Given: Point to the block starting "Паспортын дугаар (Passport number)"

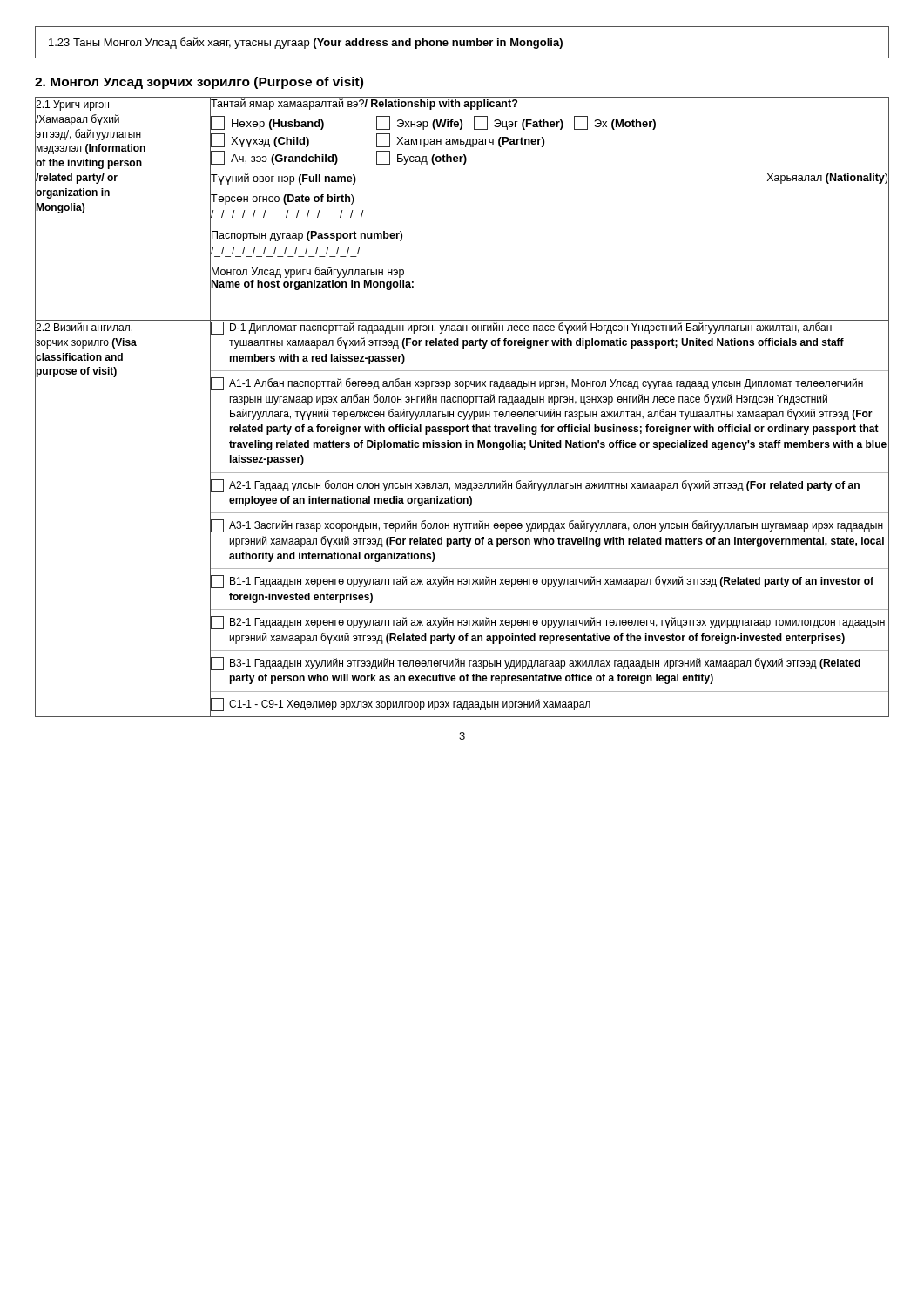Looking at the screenshot, I should click(x=307, y=235).
